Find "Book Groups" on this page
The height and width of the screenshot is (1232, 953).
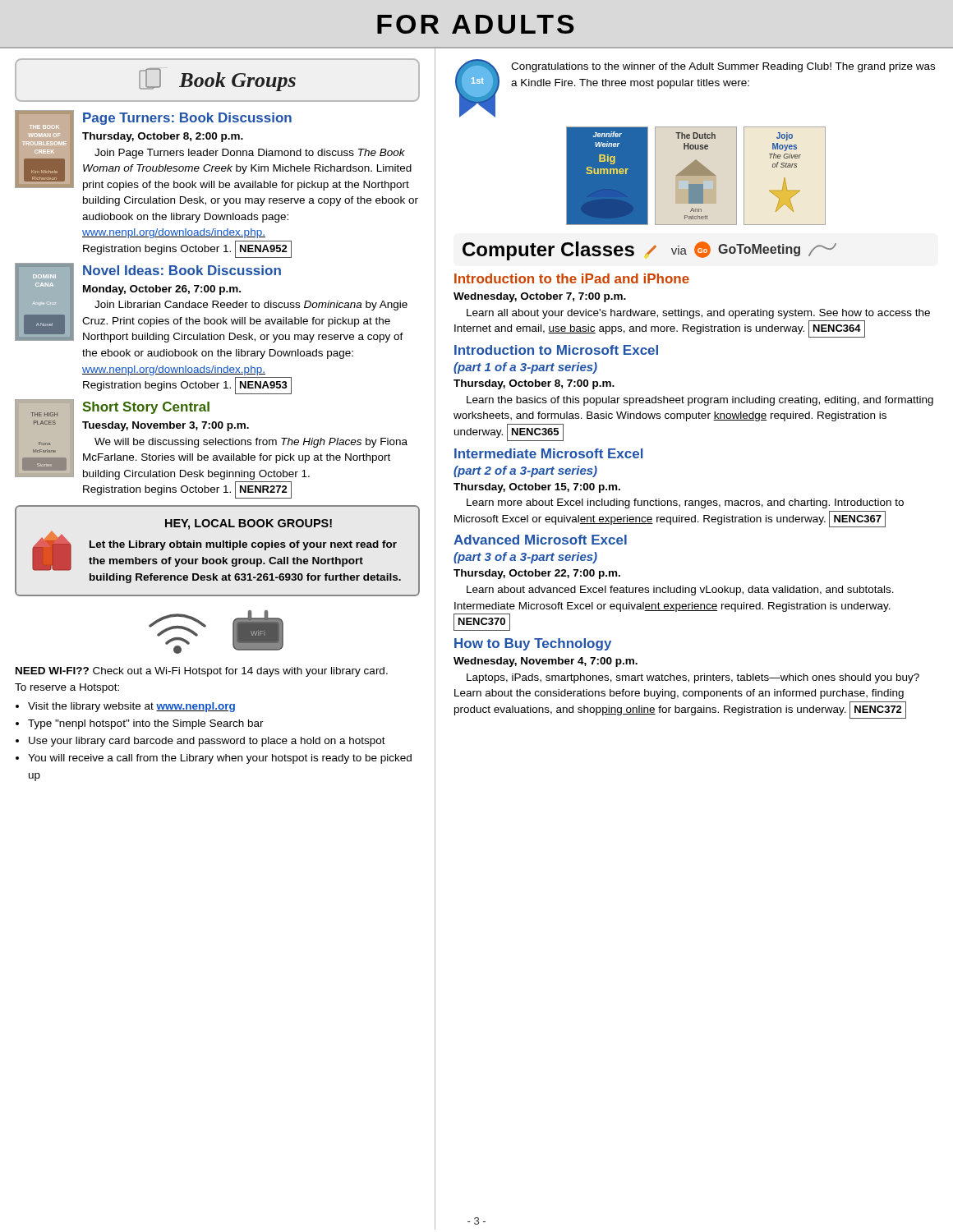[x=217, y=80]
